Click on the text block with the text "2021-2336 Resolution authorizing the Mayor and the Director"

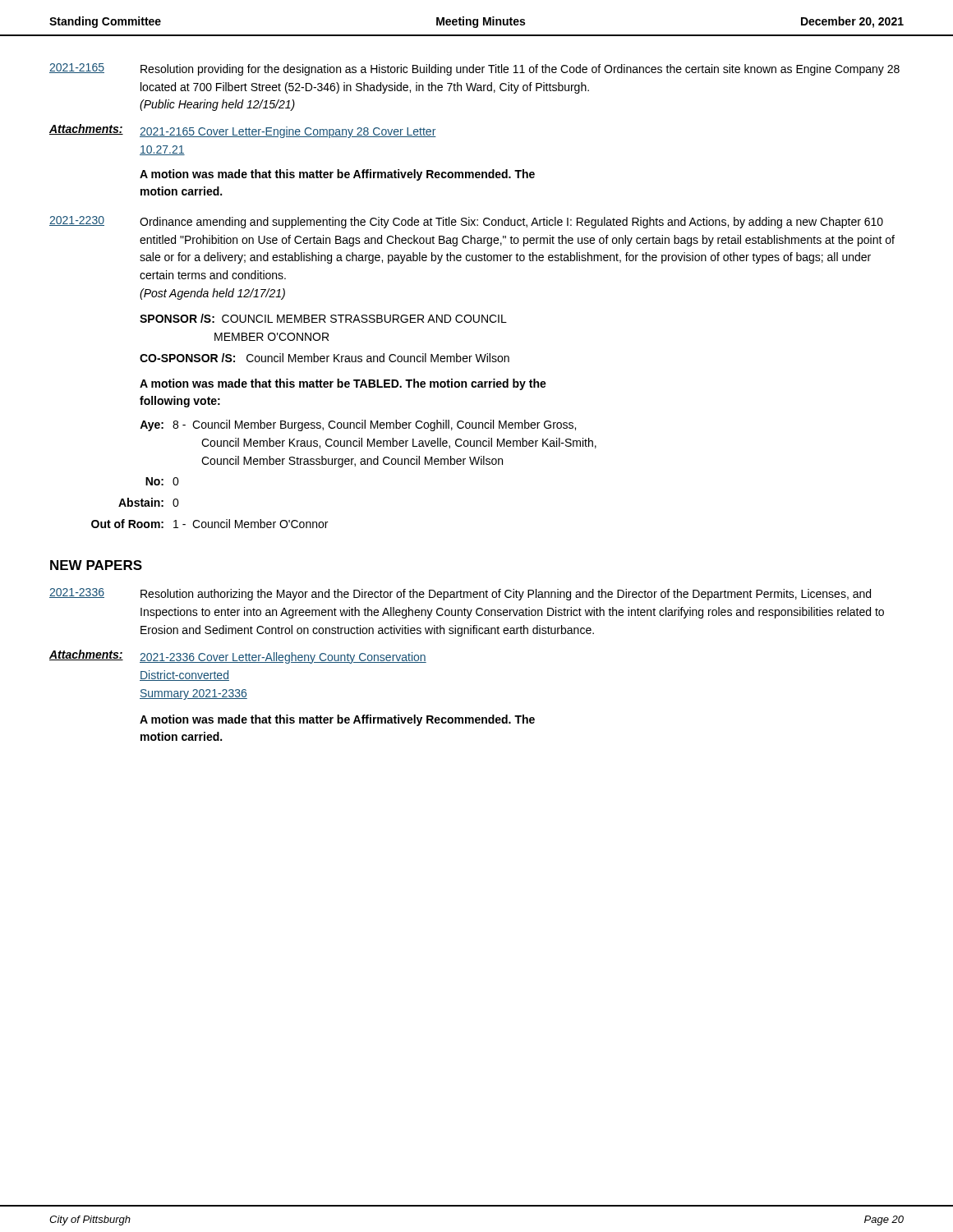tap(476, 613)
